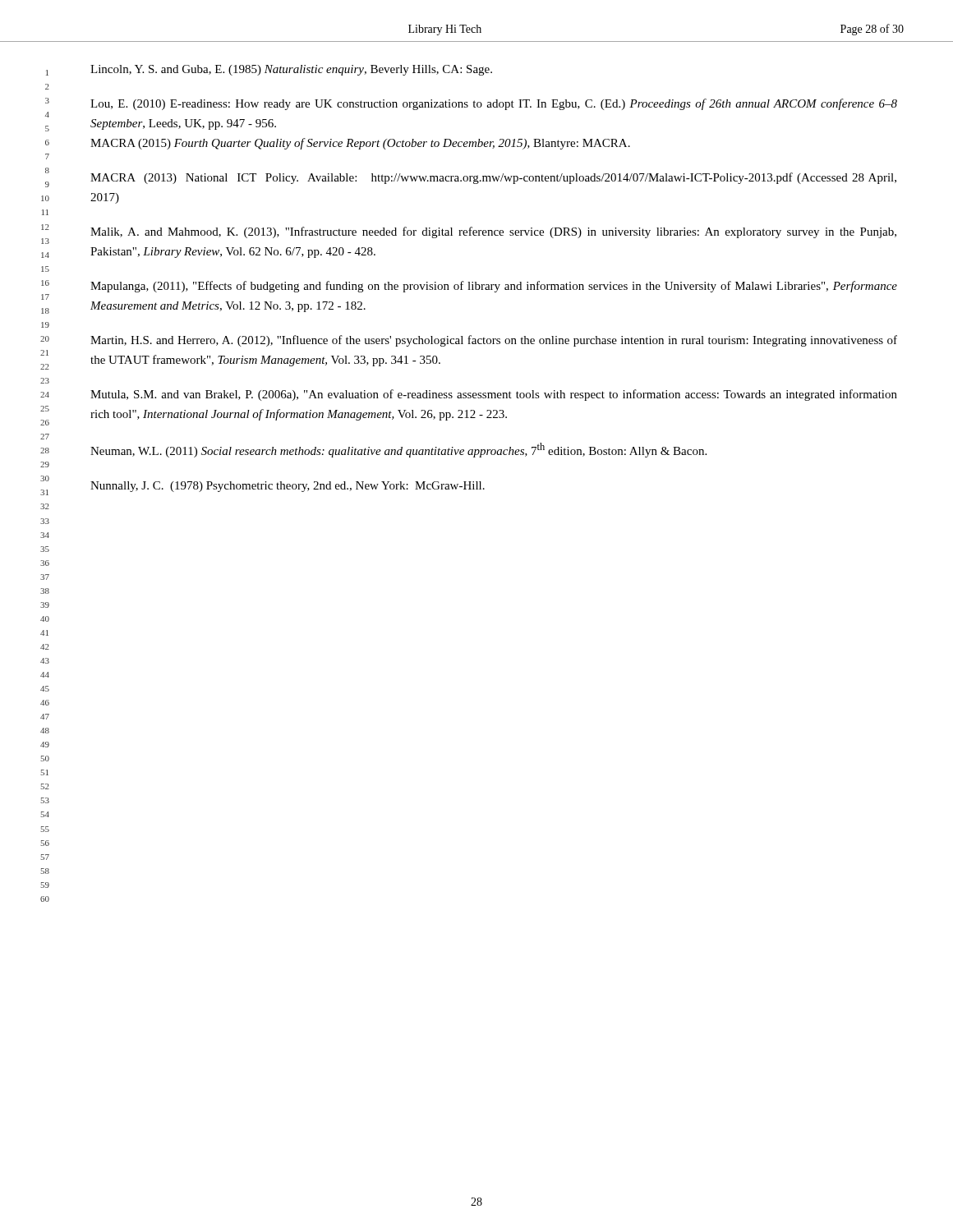Viewport: 953px width, 1232px height.
Task: Find the block starting "MACRA (2013) National ICT Policy. Available: http://www.macra.org.mw/wp-content/uploads/2014/07/Malawi-ICT-Policy-2013.pdf (Accessed"
Action: pos(494,187)
